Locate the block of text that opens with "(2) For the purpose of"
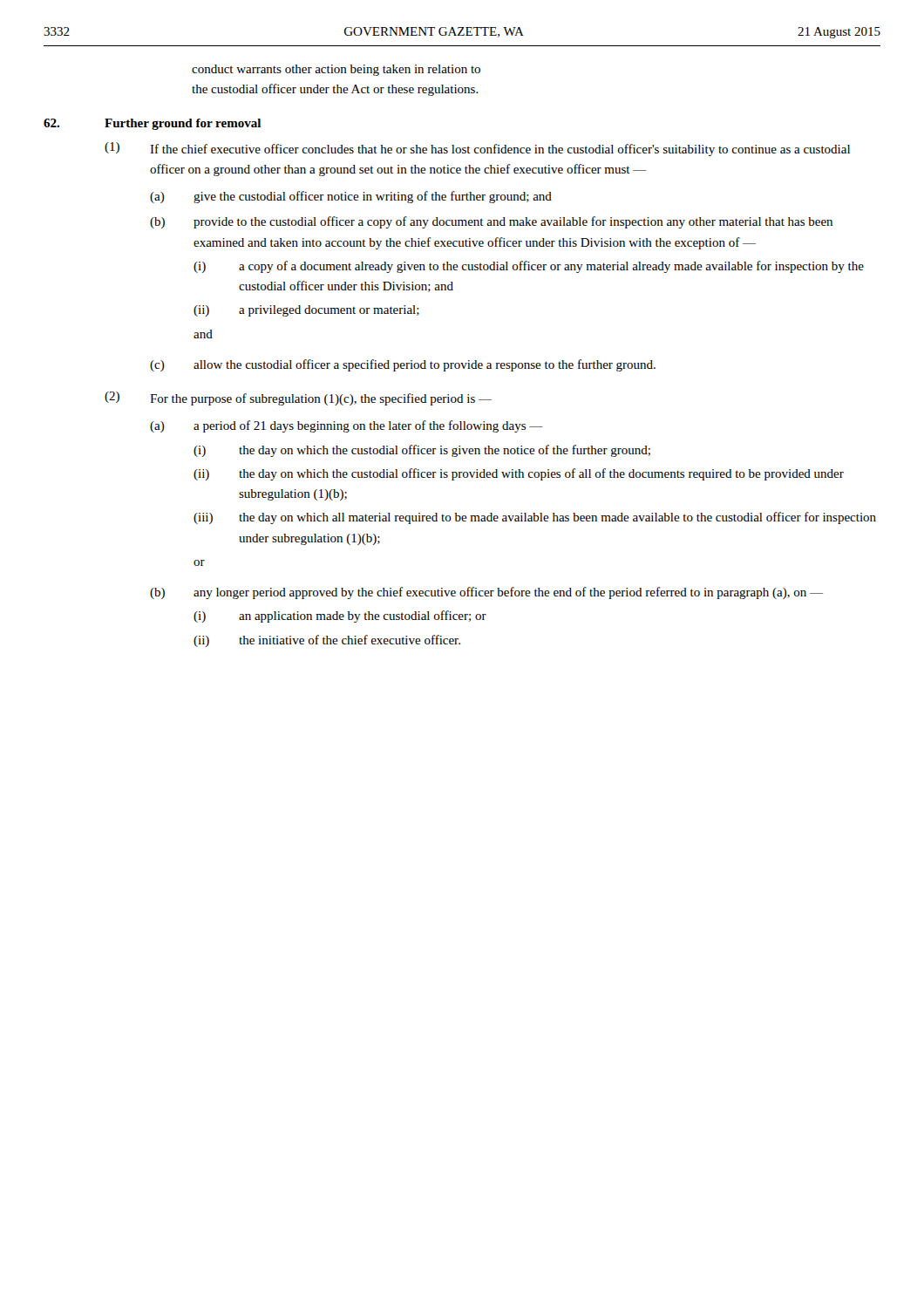 (x=492, y=524)
